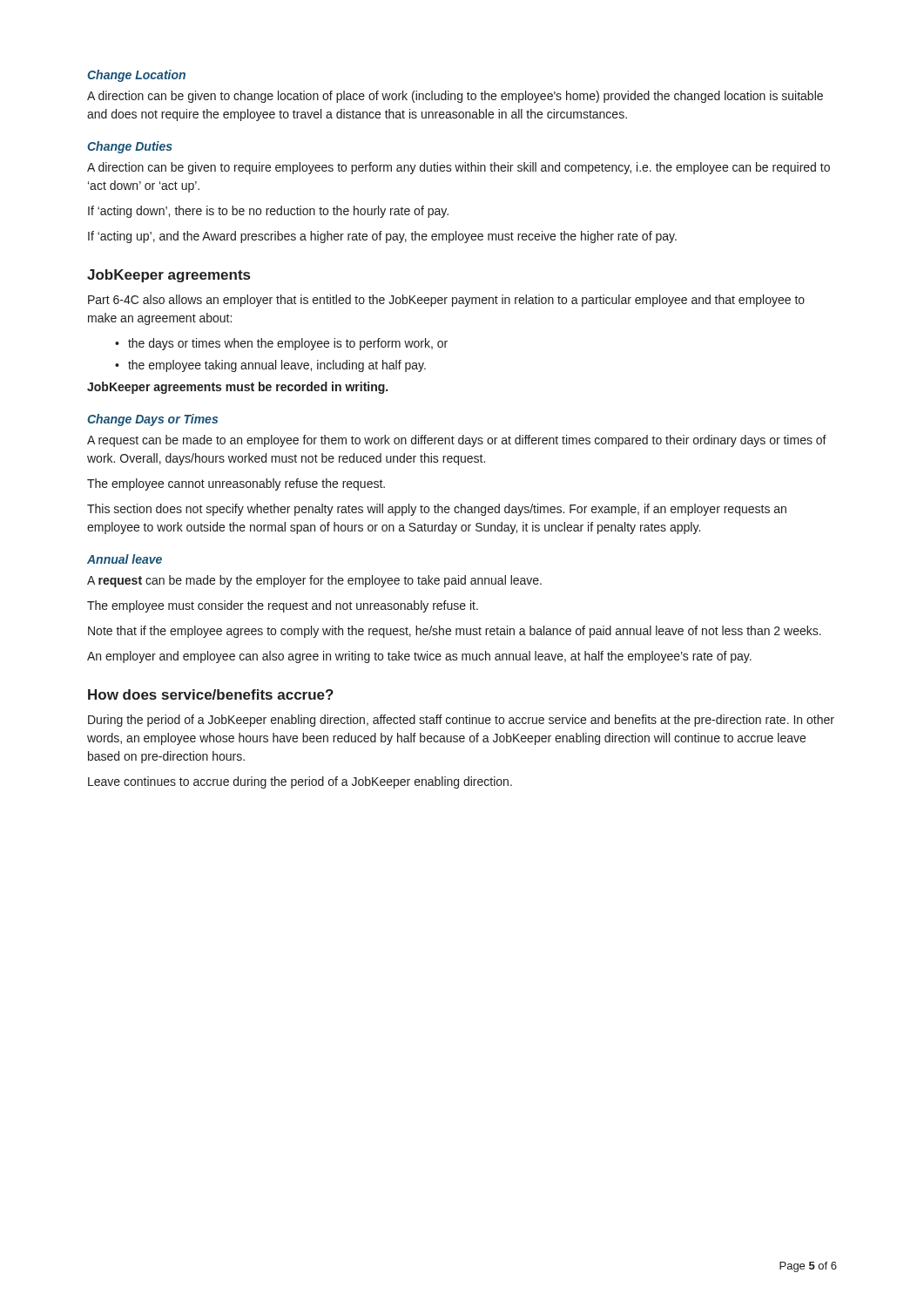
Task: Navigate to the text starting "If ‘acting down’, there is to"
Action: (268, 211)
